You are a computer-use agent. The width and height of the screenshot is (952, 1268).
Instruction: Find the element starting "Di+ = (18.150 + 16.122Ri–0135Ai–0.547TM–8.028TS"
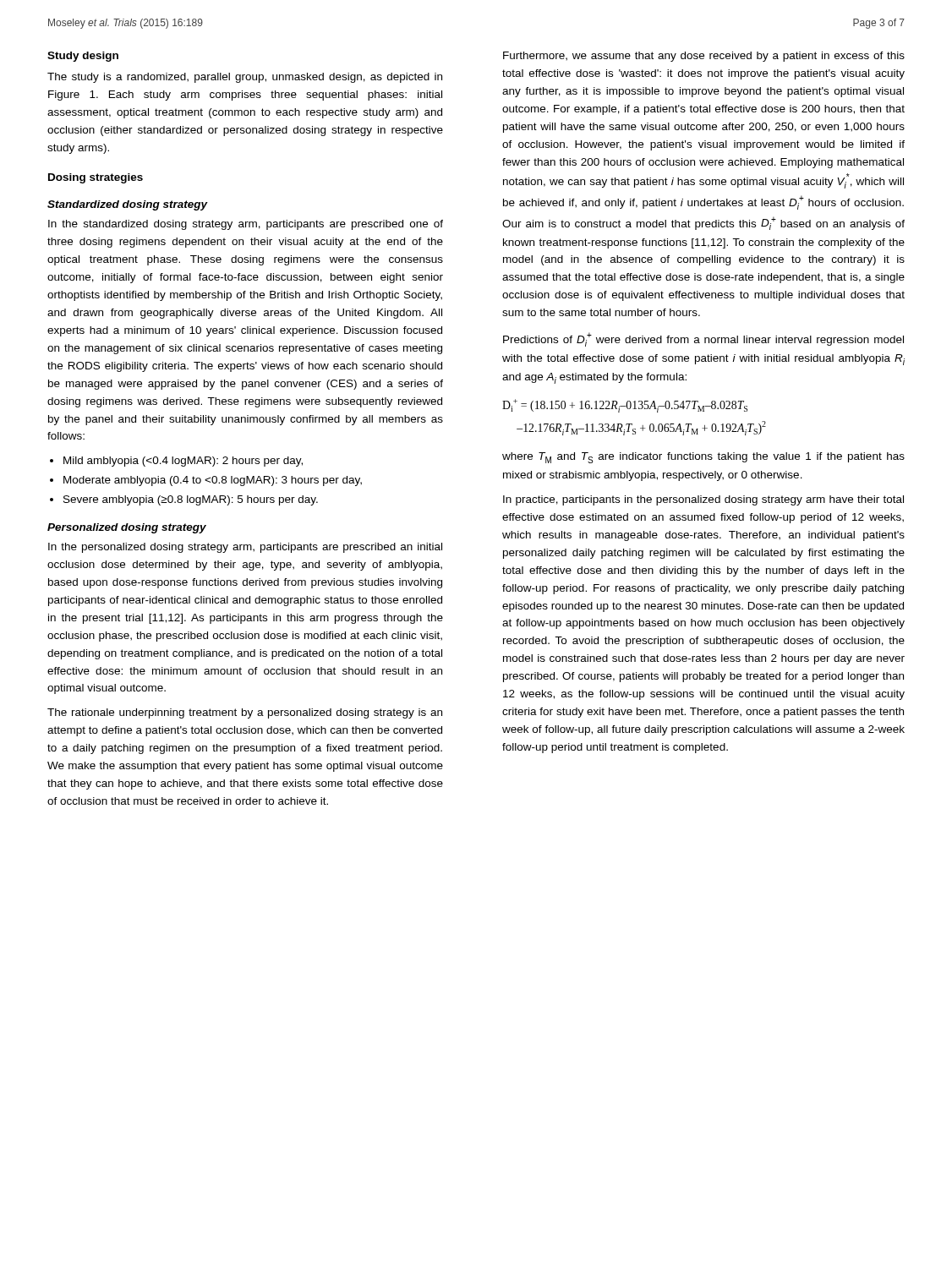click(703, 417)
